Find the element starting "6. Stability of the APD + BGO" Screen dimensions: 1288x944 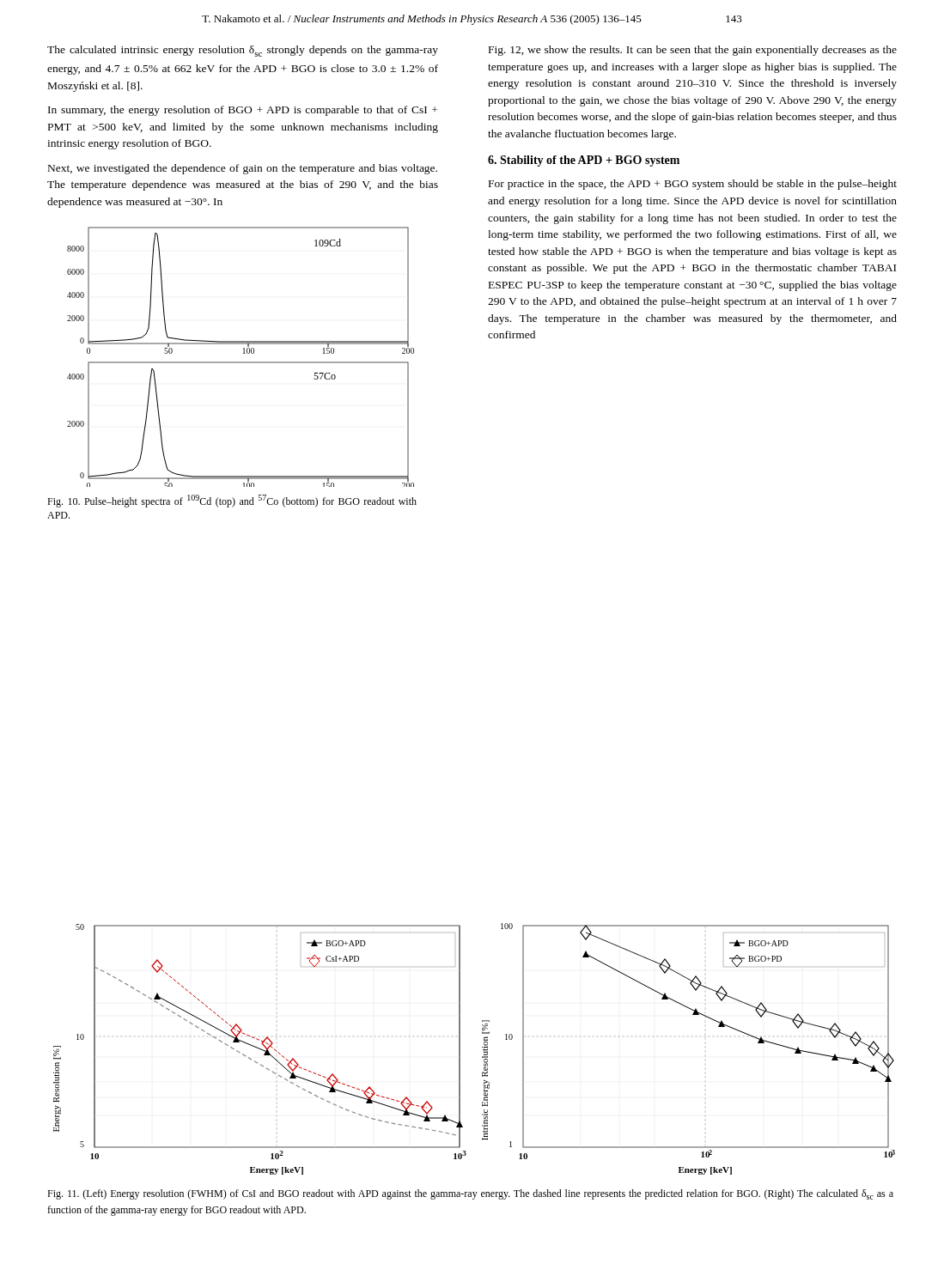tap(584, 160)
